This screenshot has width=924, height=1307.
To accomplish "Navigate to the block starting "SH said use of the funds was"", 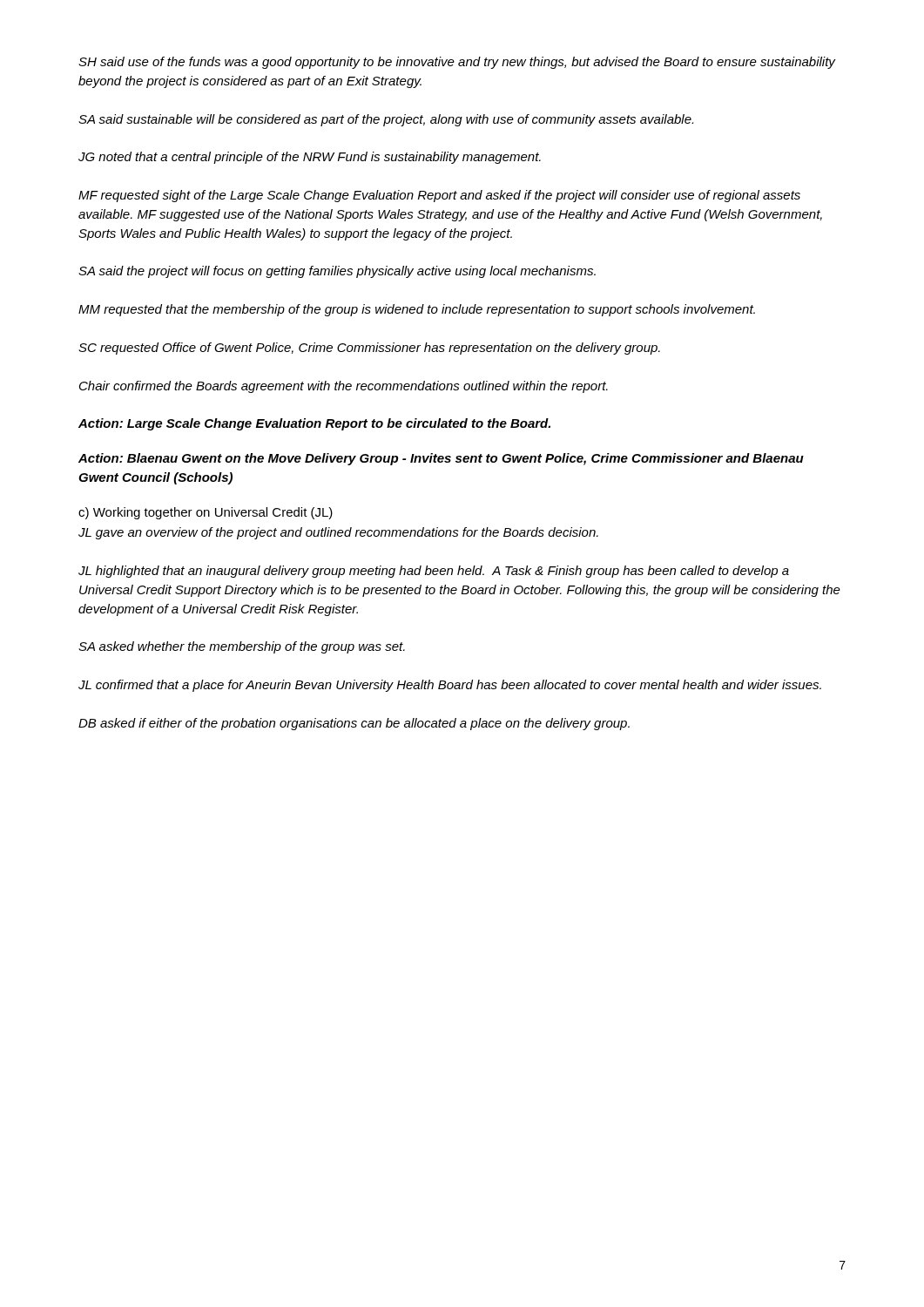I will click(457, 71).
